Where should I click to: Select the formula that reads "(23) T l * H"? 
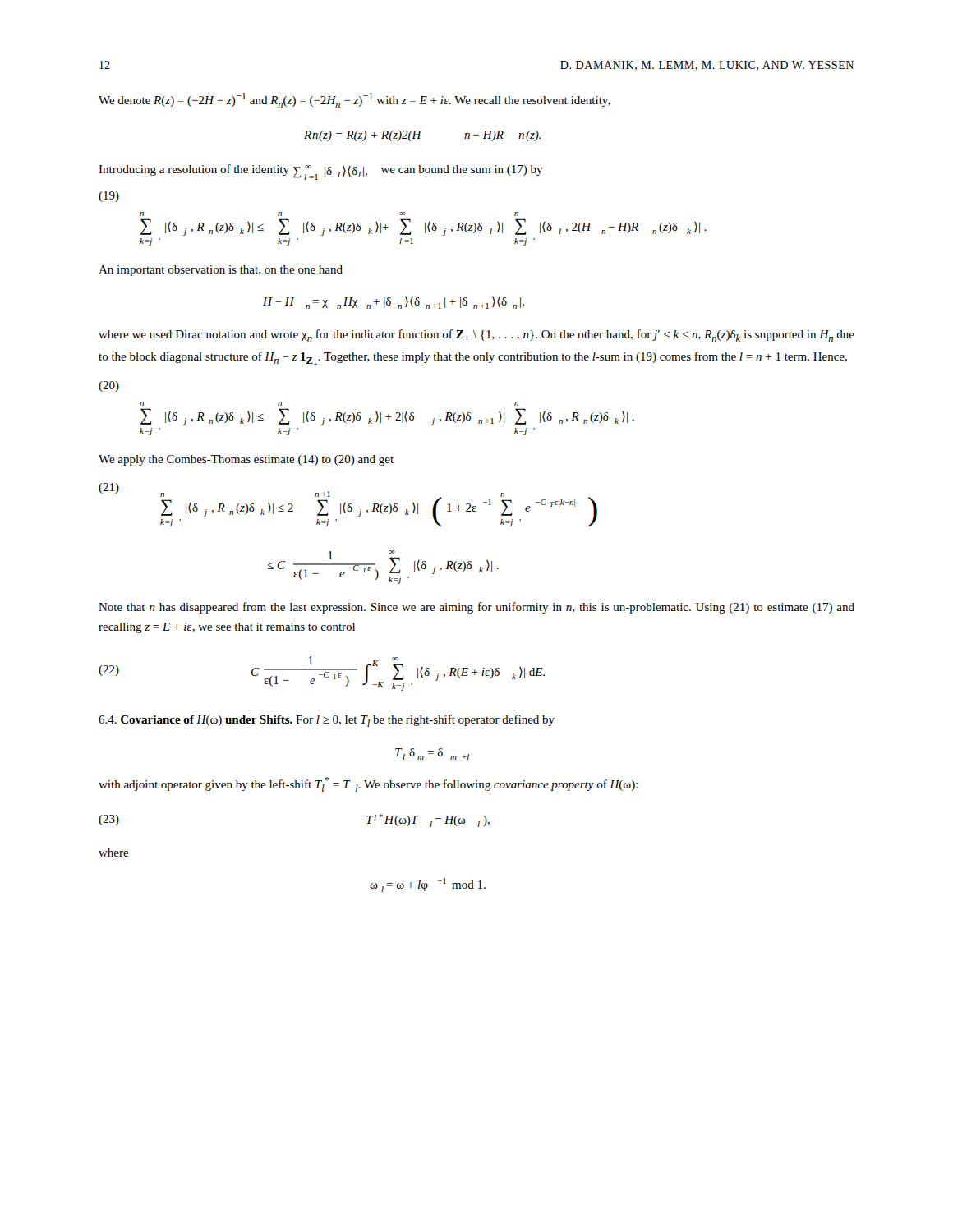click(x=476, y=819)
